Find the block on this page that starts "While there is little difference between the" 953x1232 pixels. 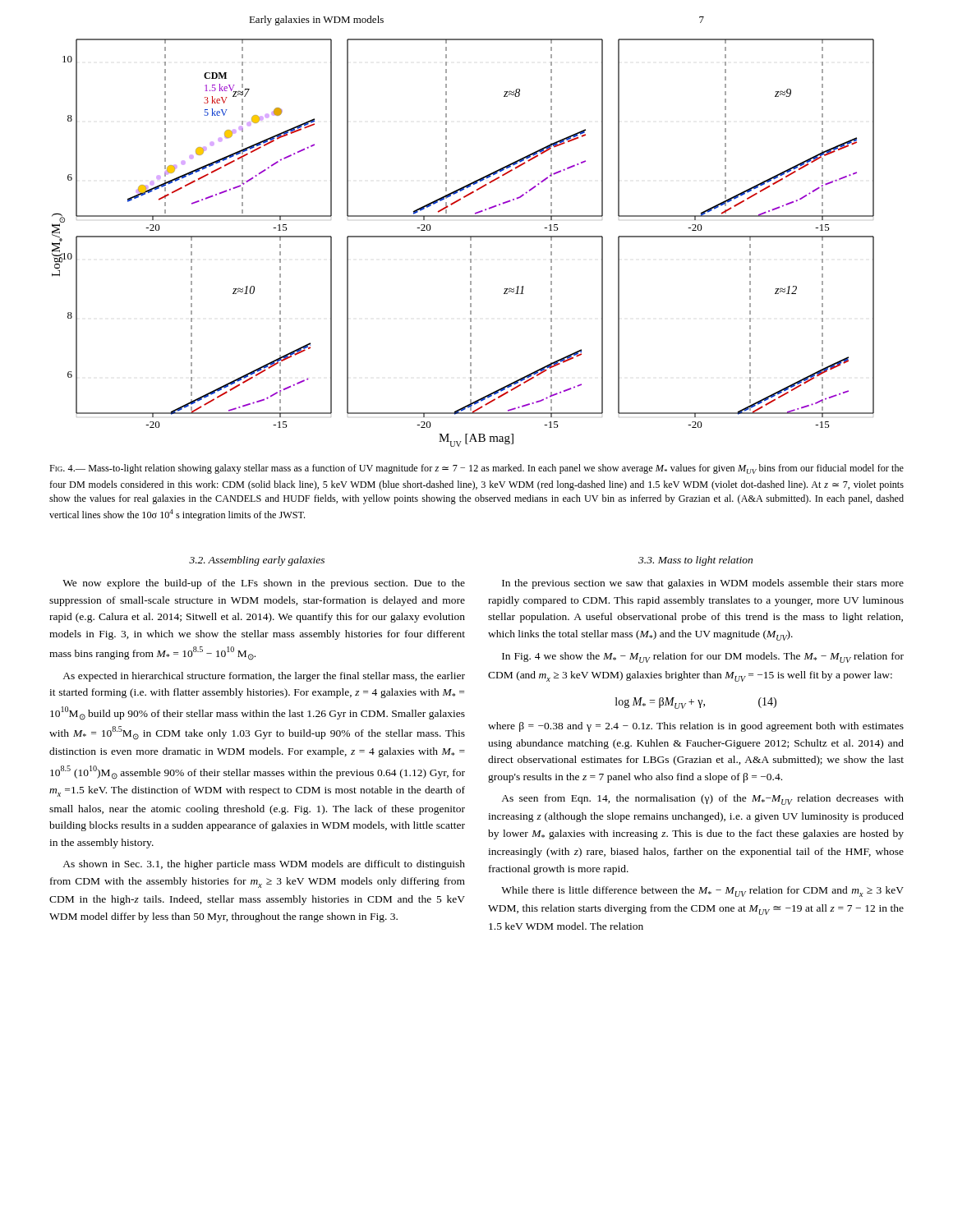tap(696, 908)
